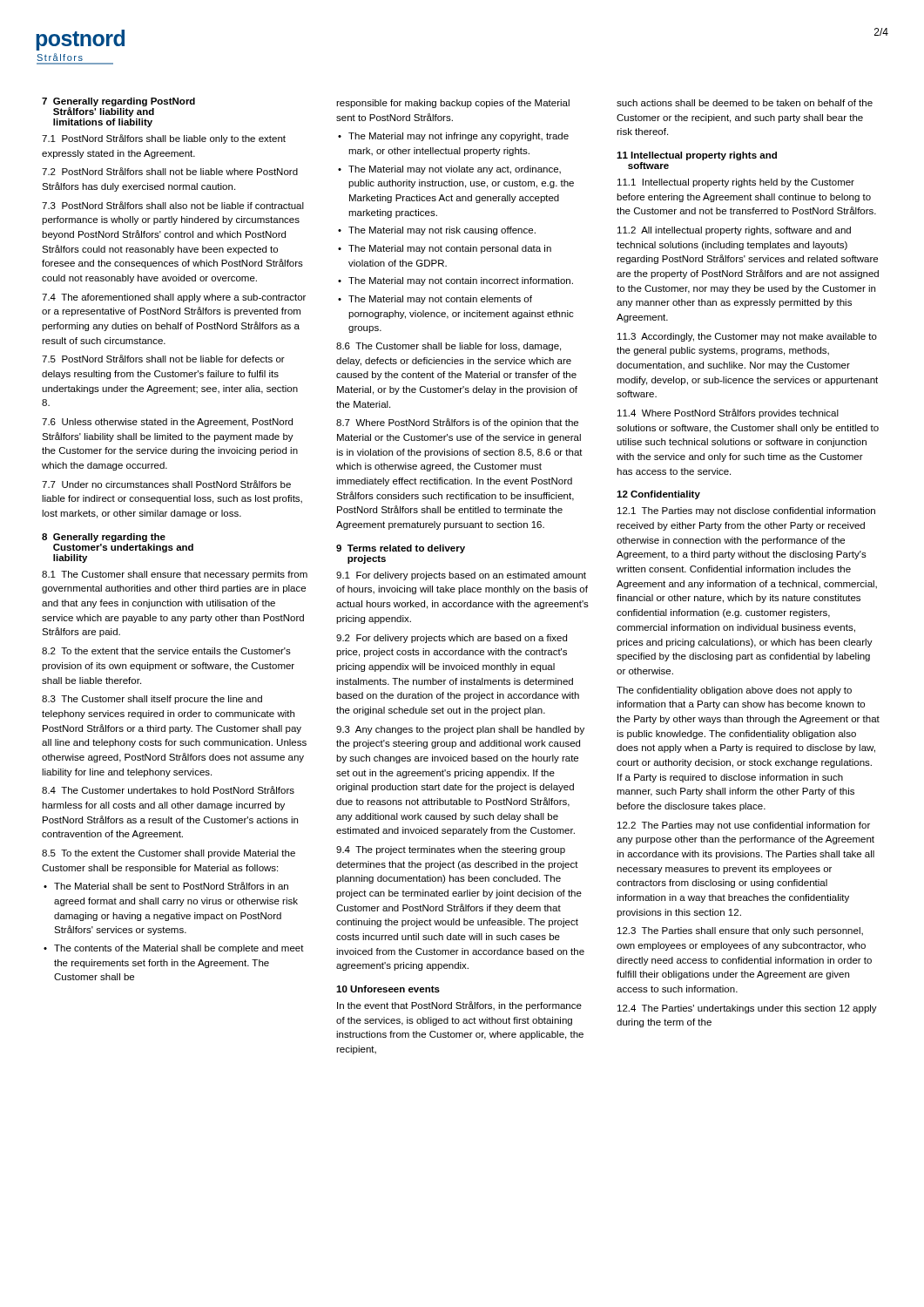This screenshot has width=924, height=1307.
Task: Find the text block containing "1 The Parties may not disclose confidential"
Action: (x=747, y=591)
